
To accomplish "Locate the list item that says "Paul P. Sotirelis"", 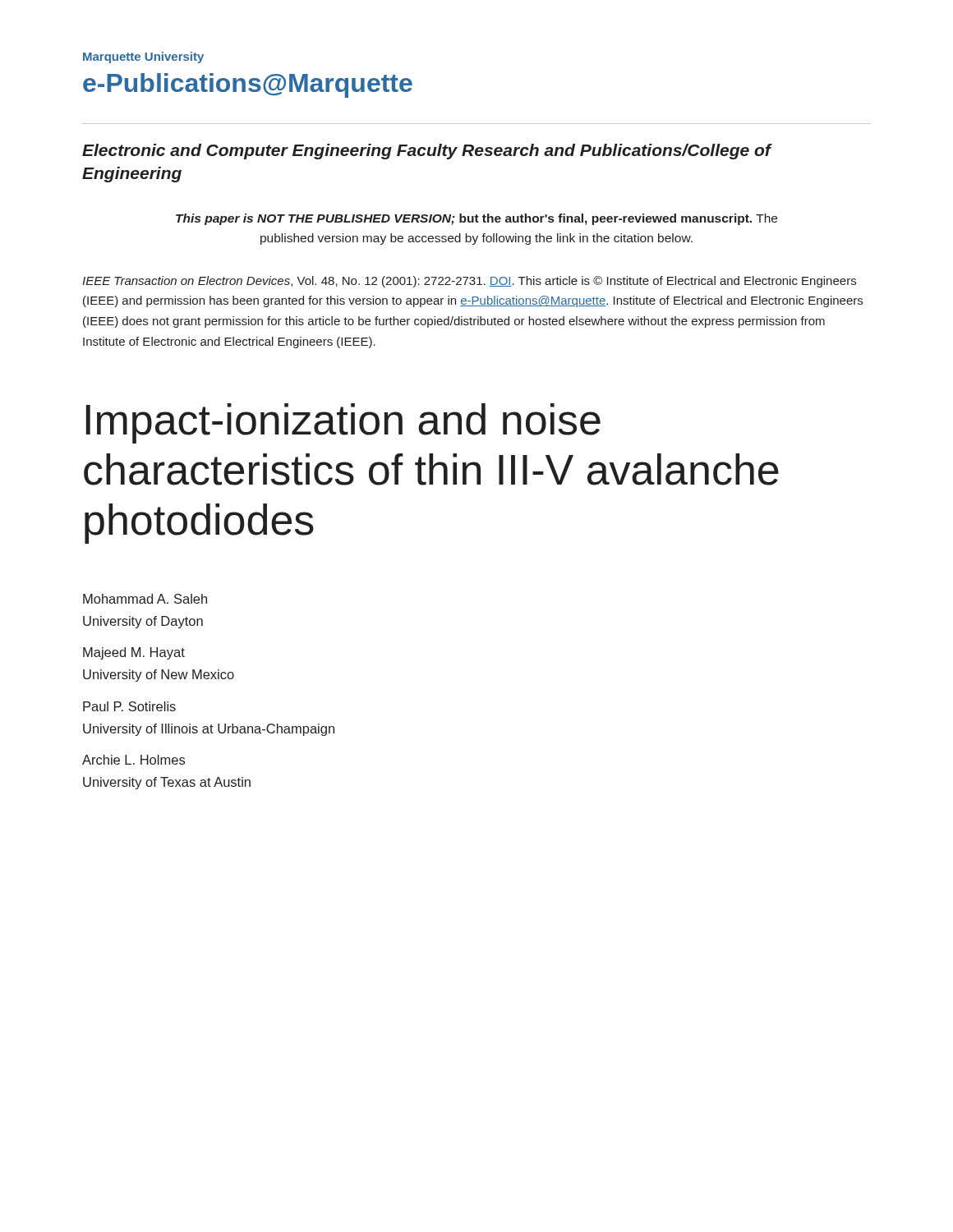I will point(129,706).
